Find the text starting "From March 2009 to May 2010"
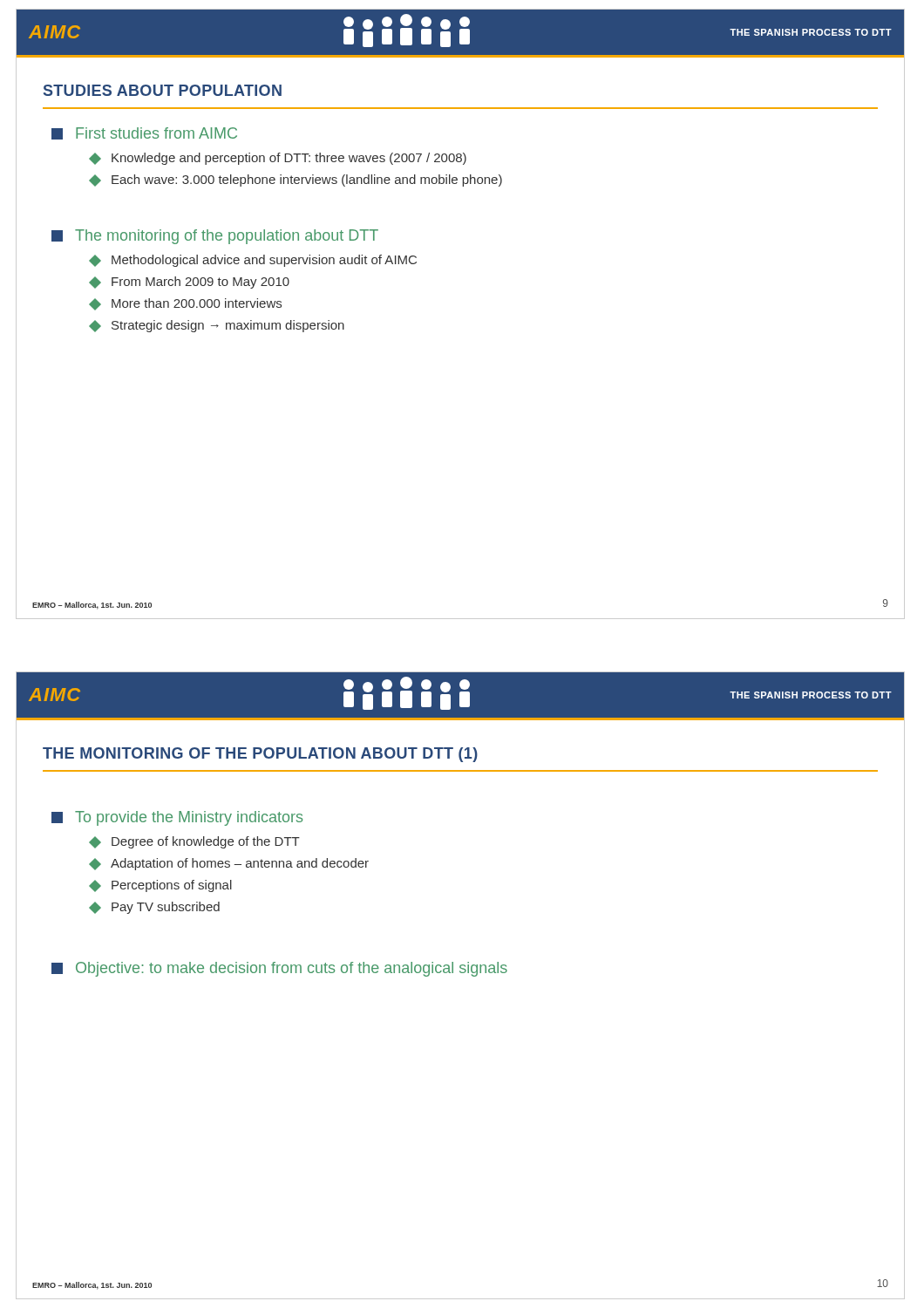 click(x=190, y=281)
